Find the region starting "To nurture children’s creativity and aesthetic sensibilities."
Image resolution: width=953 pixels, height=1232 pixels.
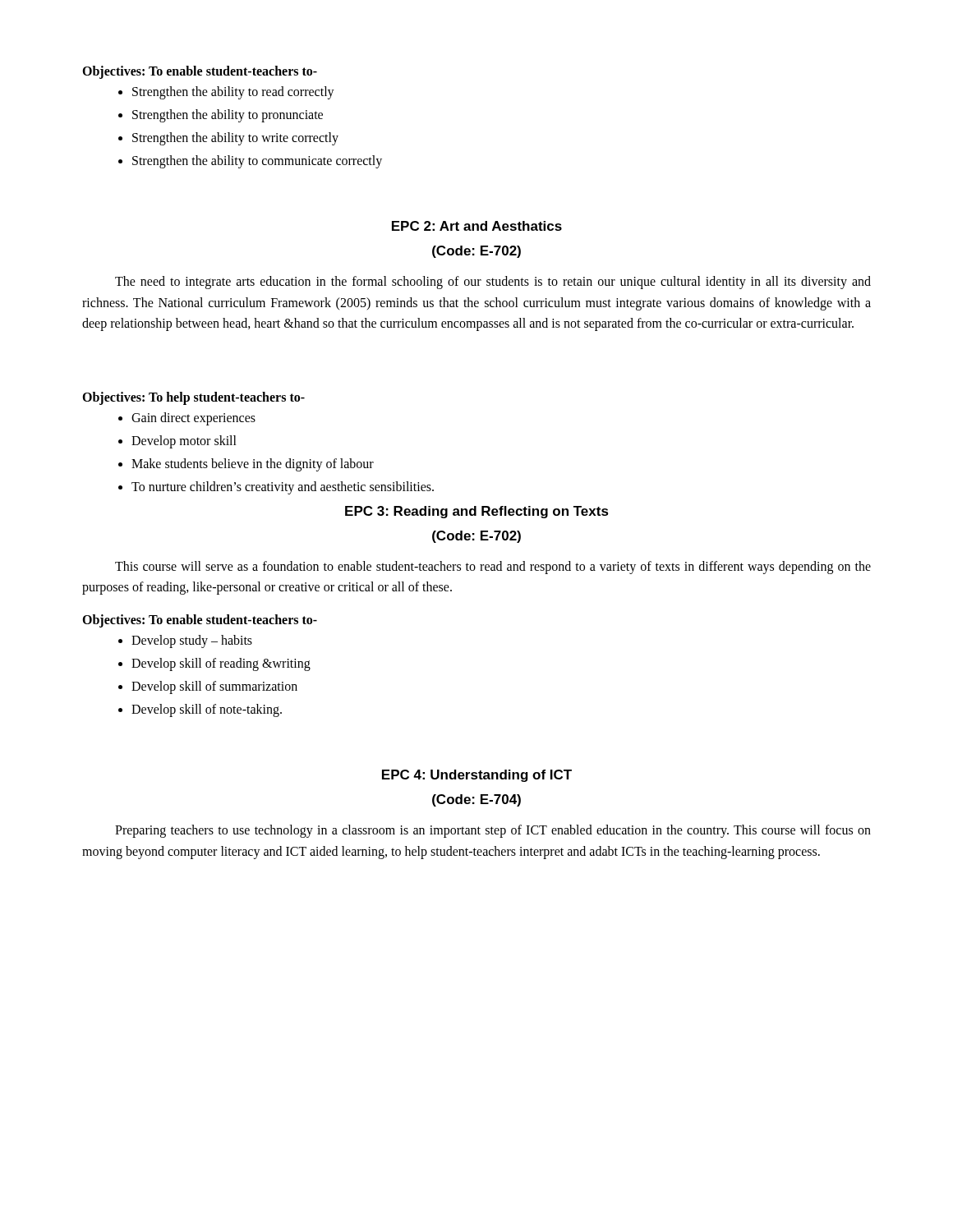[283, 486]
